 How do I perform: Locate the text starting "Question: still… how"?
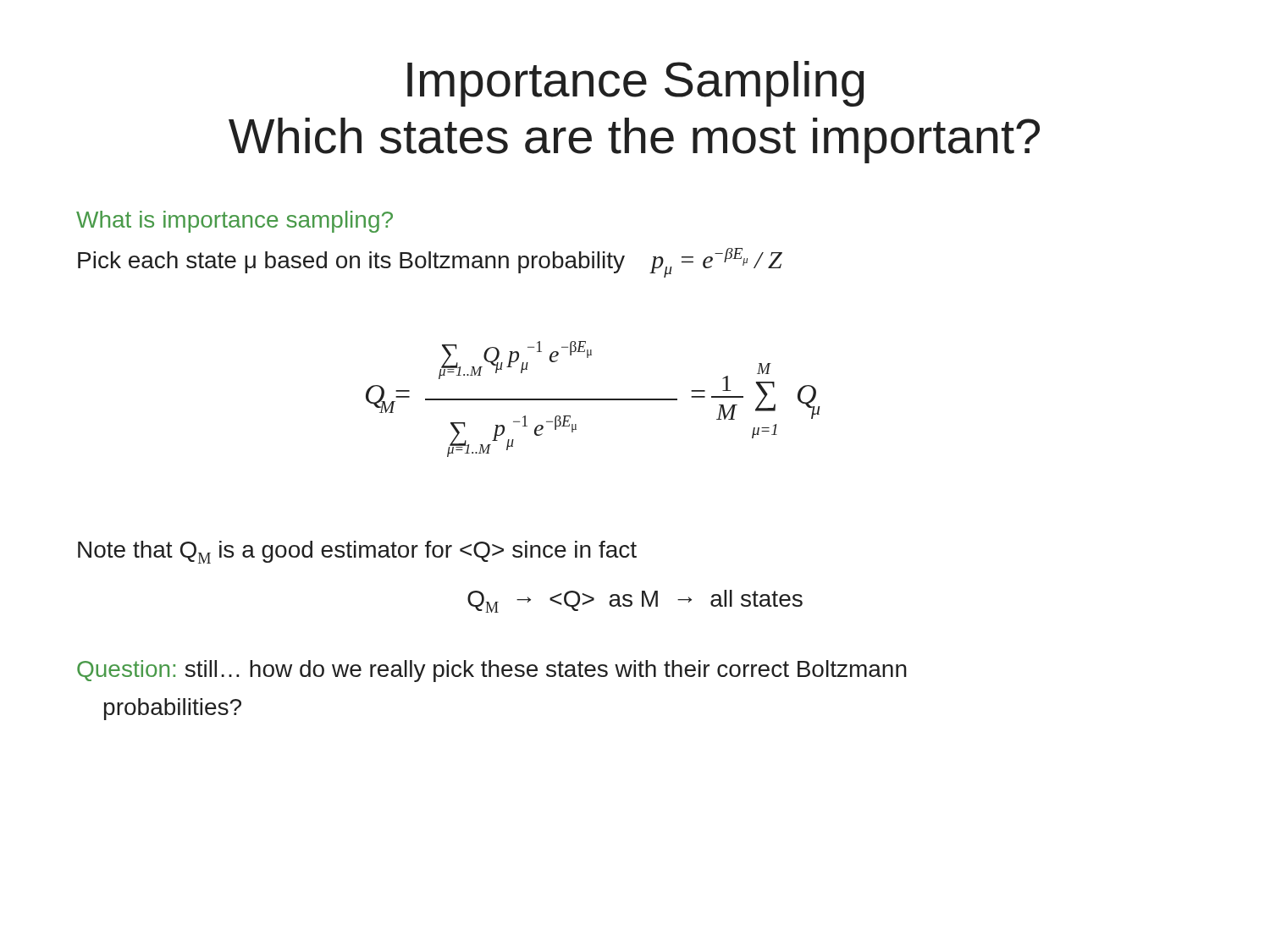[492, 688]
